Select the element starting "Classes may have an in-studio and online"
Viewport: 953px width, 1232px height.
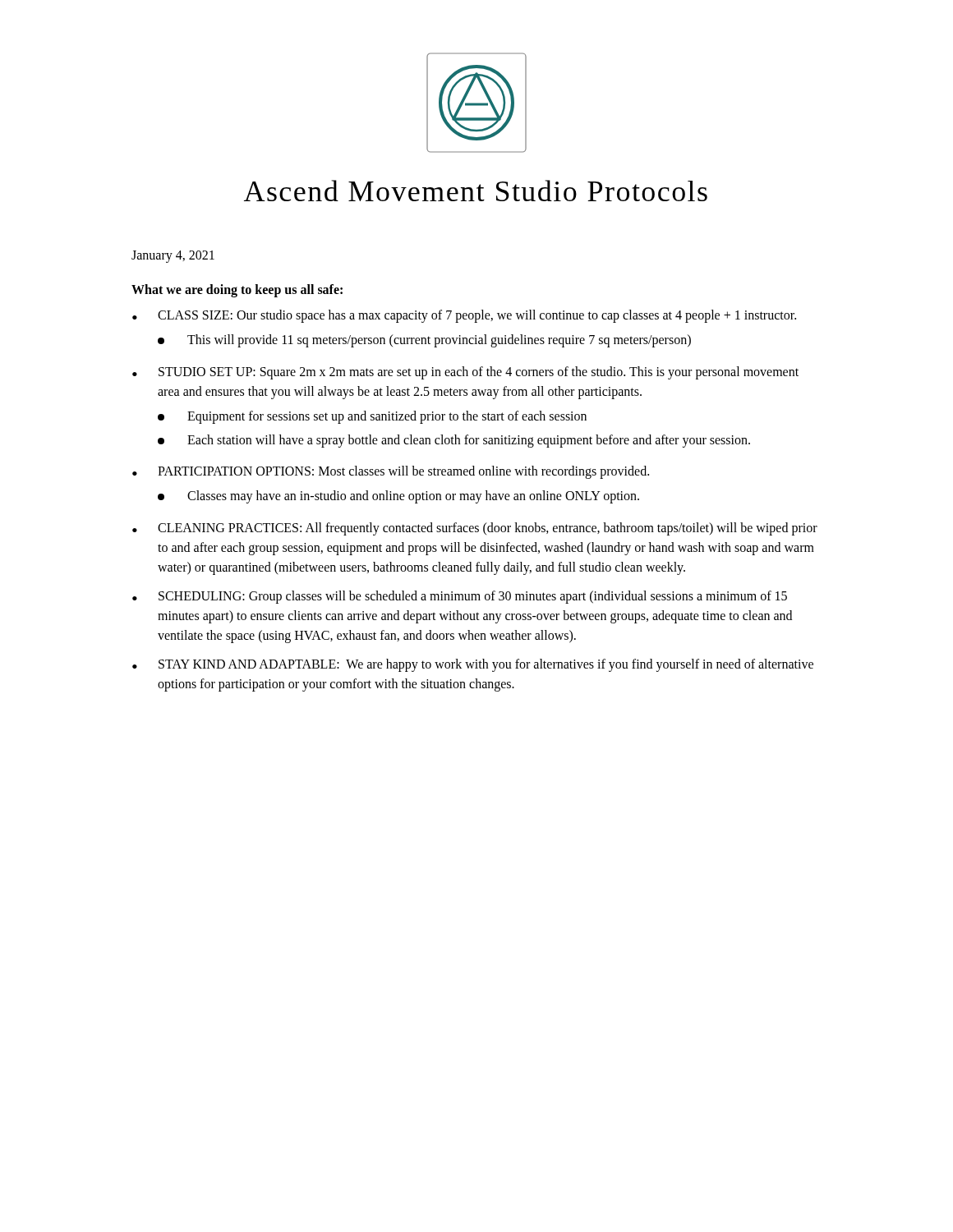399,497
